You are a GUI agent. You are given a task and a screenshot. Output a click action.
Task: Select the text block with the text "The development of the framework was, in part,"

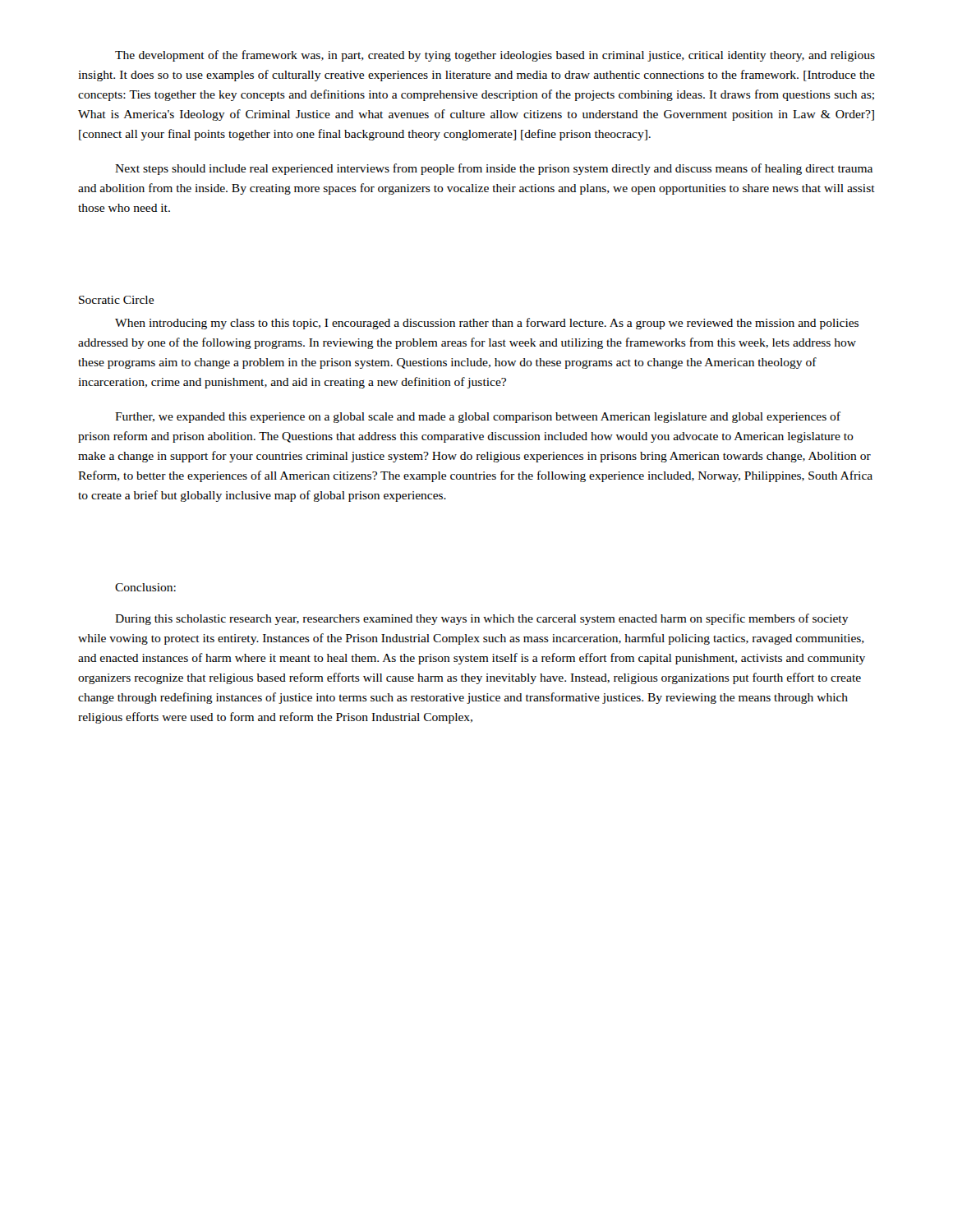(476, 94)
